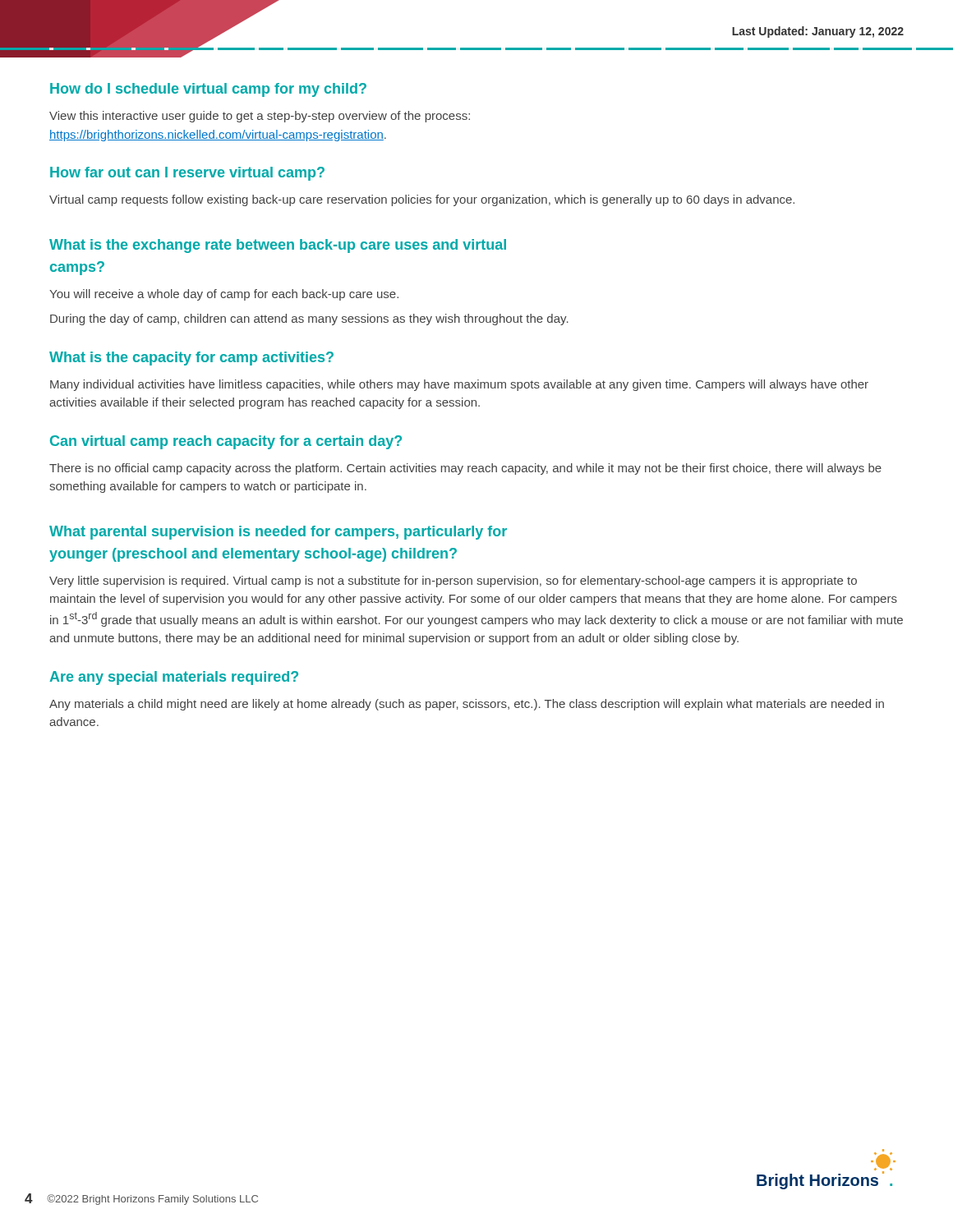Locate the section header that opens with "What is the exchange"
The image size is (953, 1232).
(x=278, y=255)
